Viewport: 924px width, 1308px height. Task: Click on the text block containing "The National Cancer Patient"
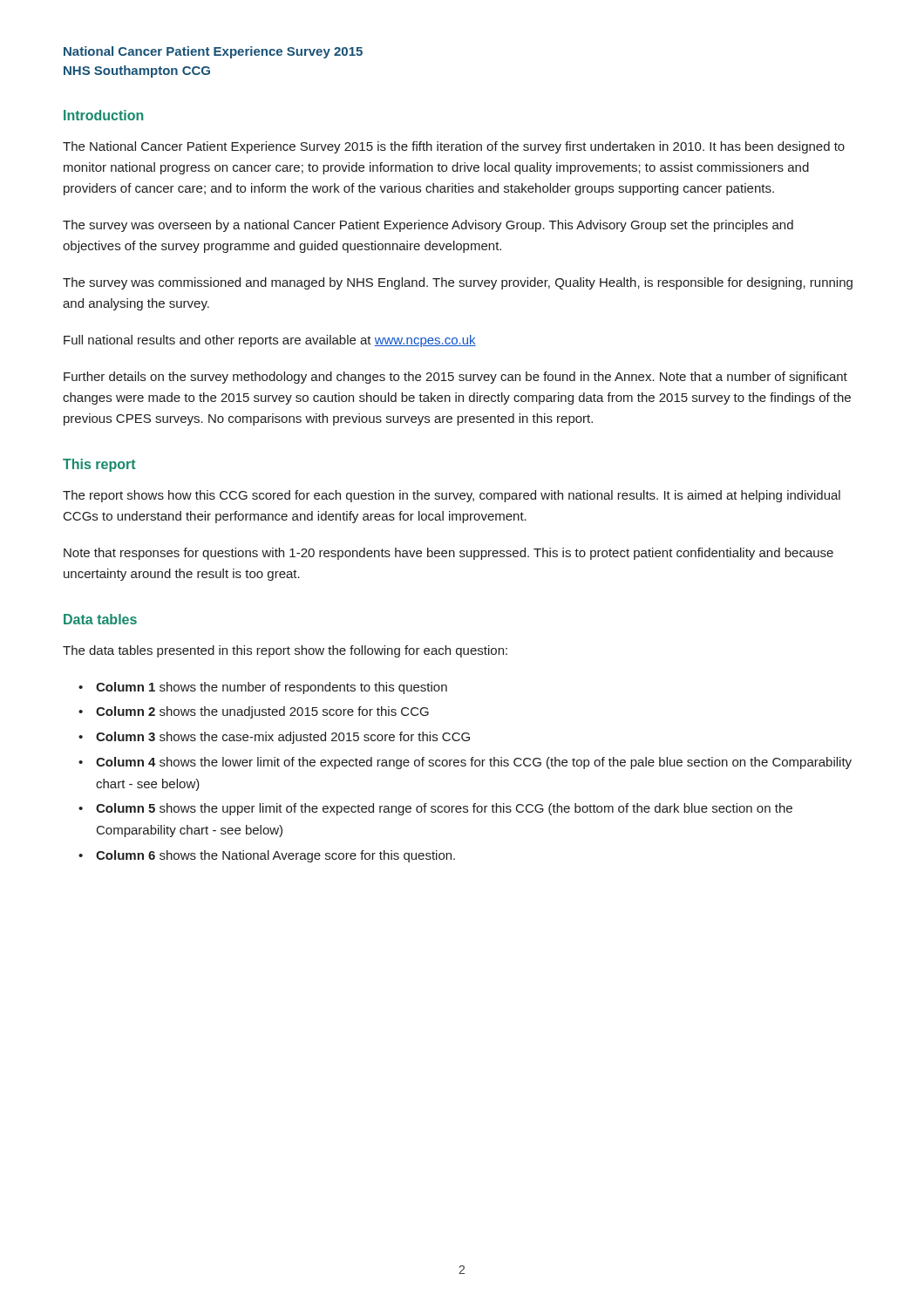pos(454,167)
